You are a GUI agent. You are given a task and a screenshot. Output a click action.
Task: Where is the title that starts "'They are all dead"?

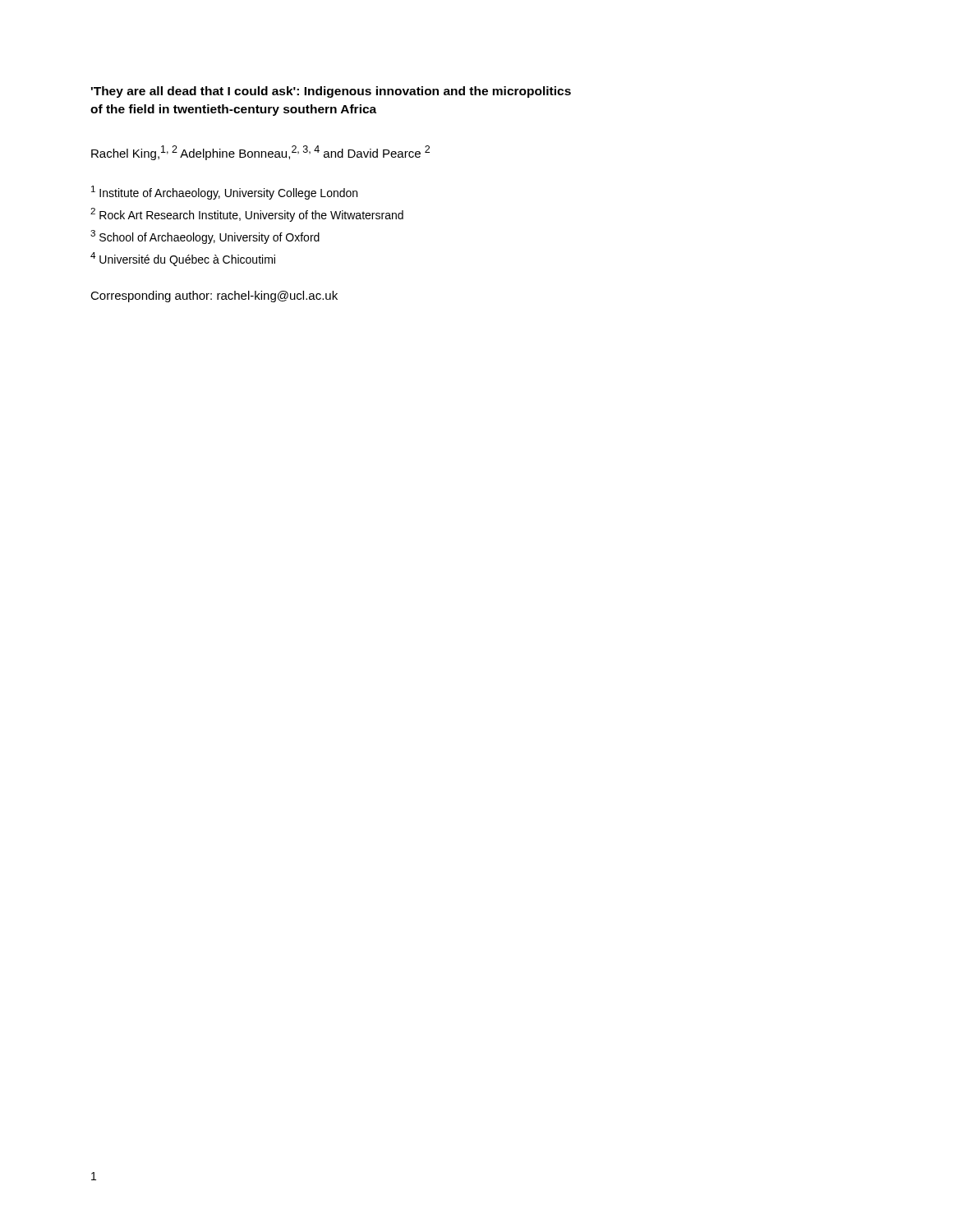(331, 100)
